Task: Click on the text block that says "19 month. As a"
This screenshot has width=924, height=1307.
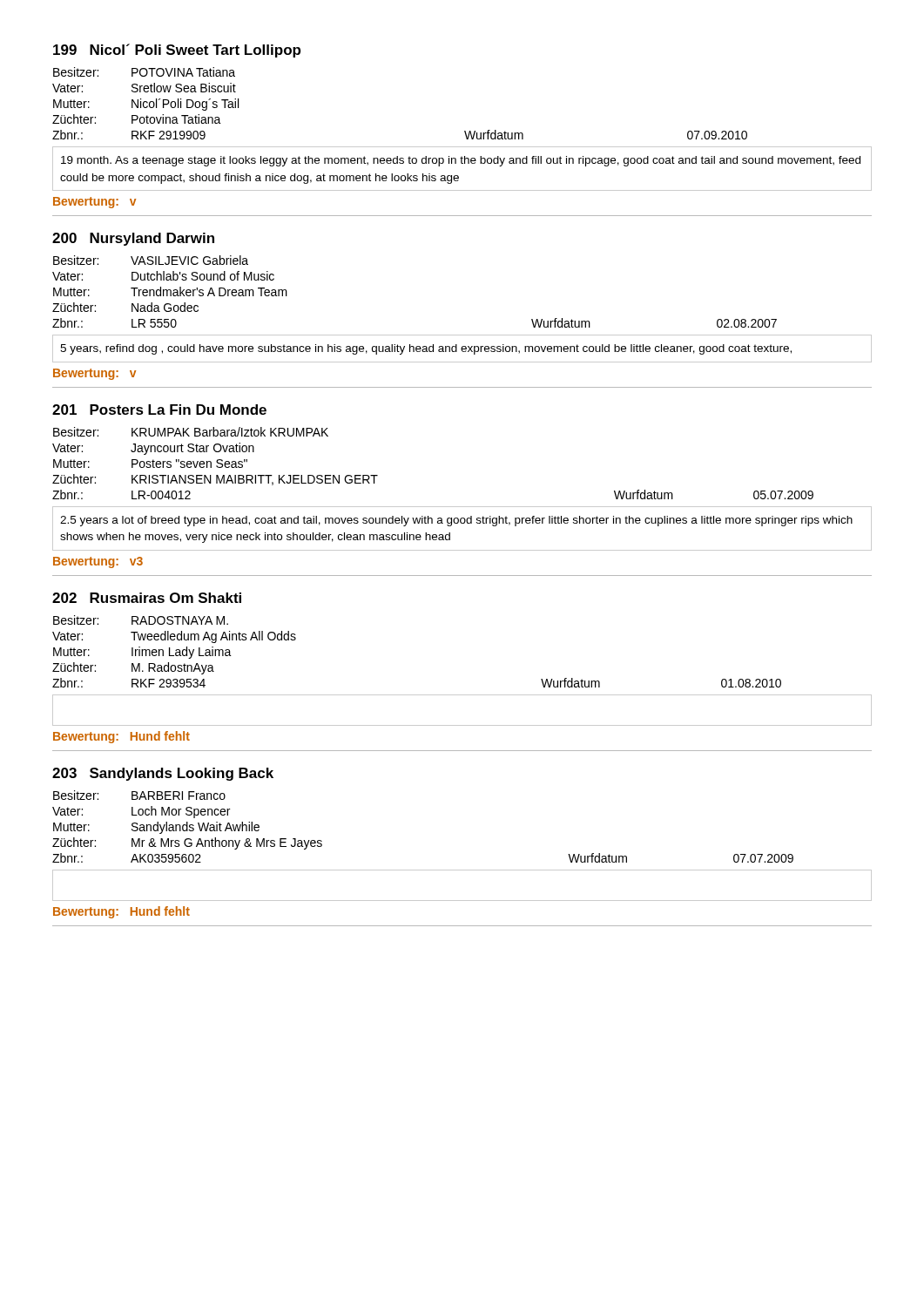Action: [461, 168]
